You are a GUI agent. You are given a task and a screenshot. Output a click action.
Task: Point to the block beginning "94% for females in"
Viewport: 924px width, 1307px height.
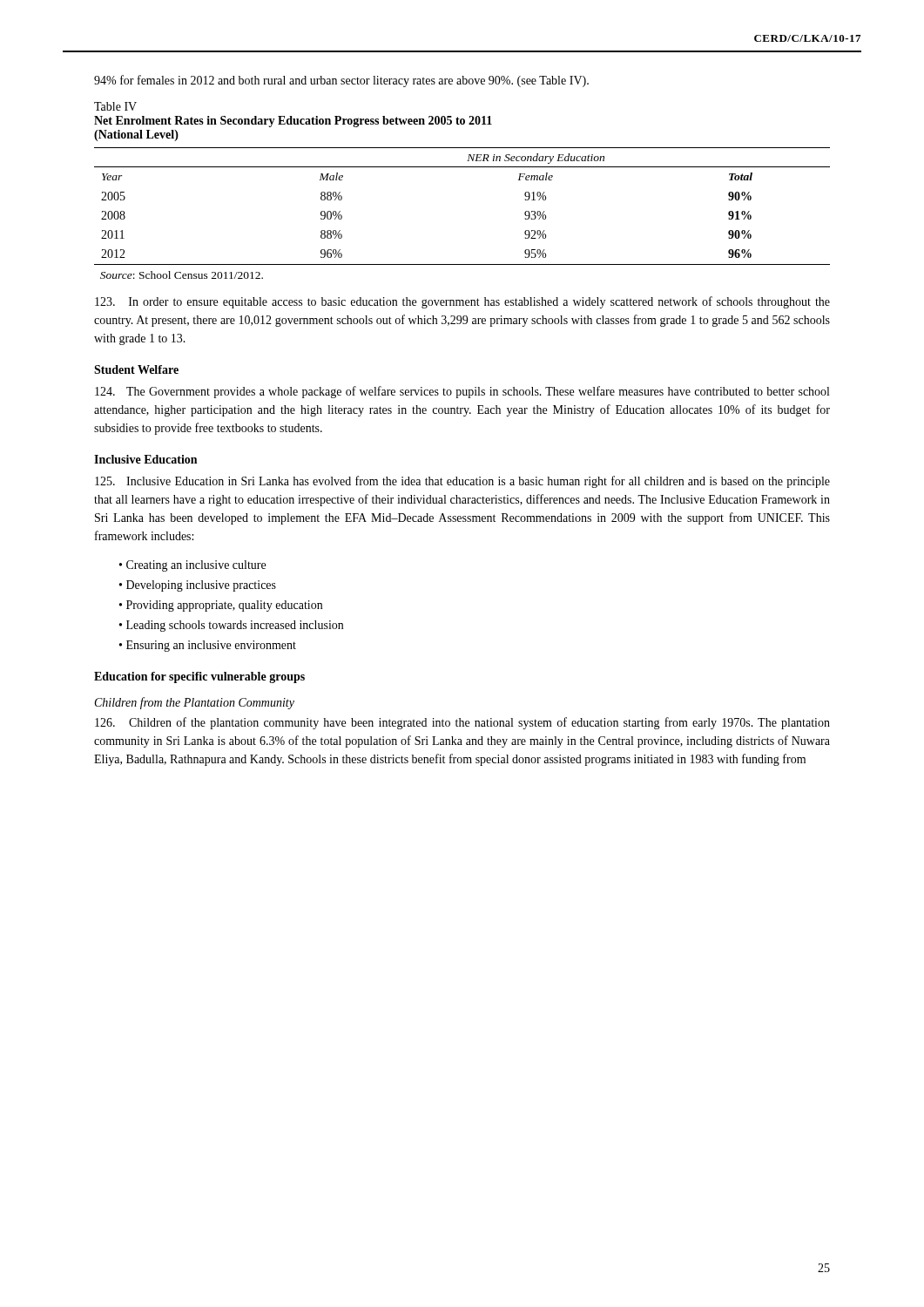342,81
